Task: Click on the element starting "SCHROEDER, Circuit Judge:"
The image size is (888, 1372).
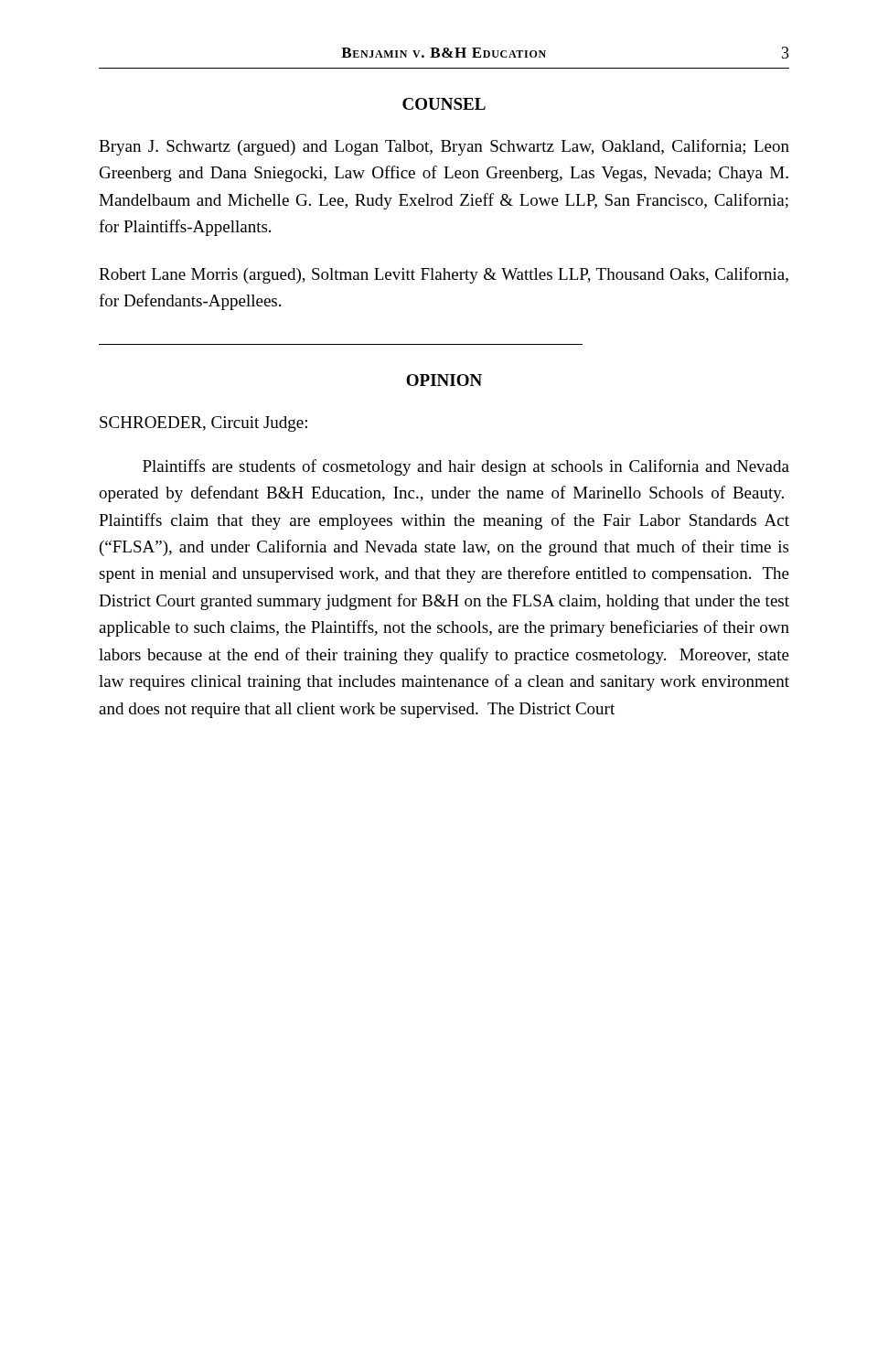Action: (204, 422)
